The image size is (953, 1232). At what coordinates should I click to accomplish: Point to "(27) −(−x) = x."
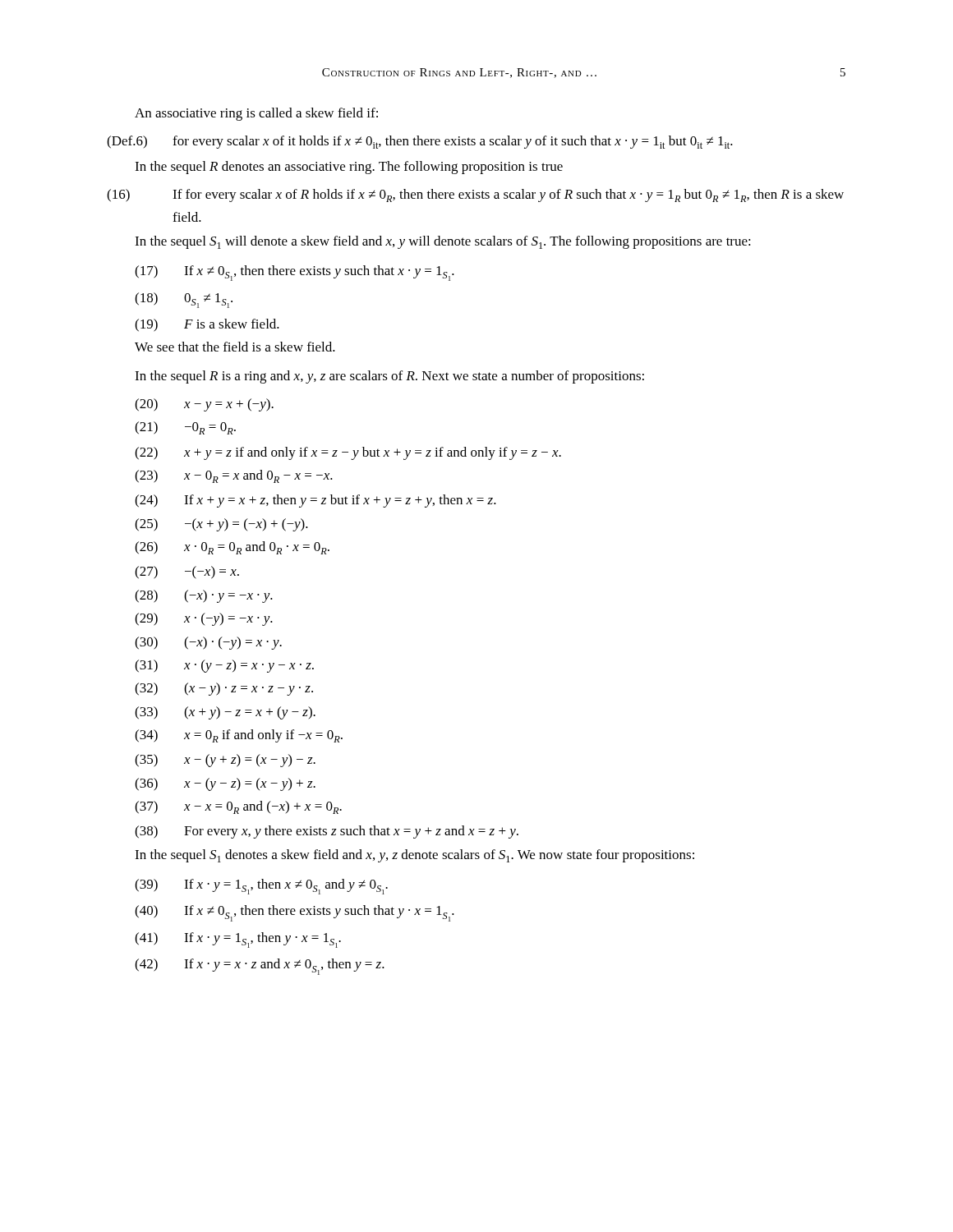[x=187, y=572]
